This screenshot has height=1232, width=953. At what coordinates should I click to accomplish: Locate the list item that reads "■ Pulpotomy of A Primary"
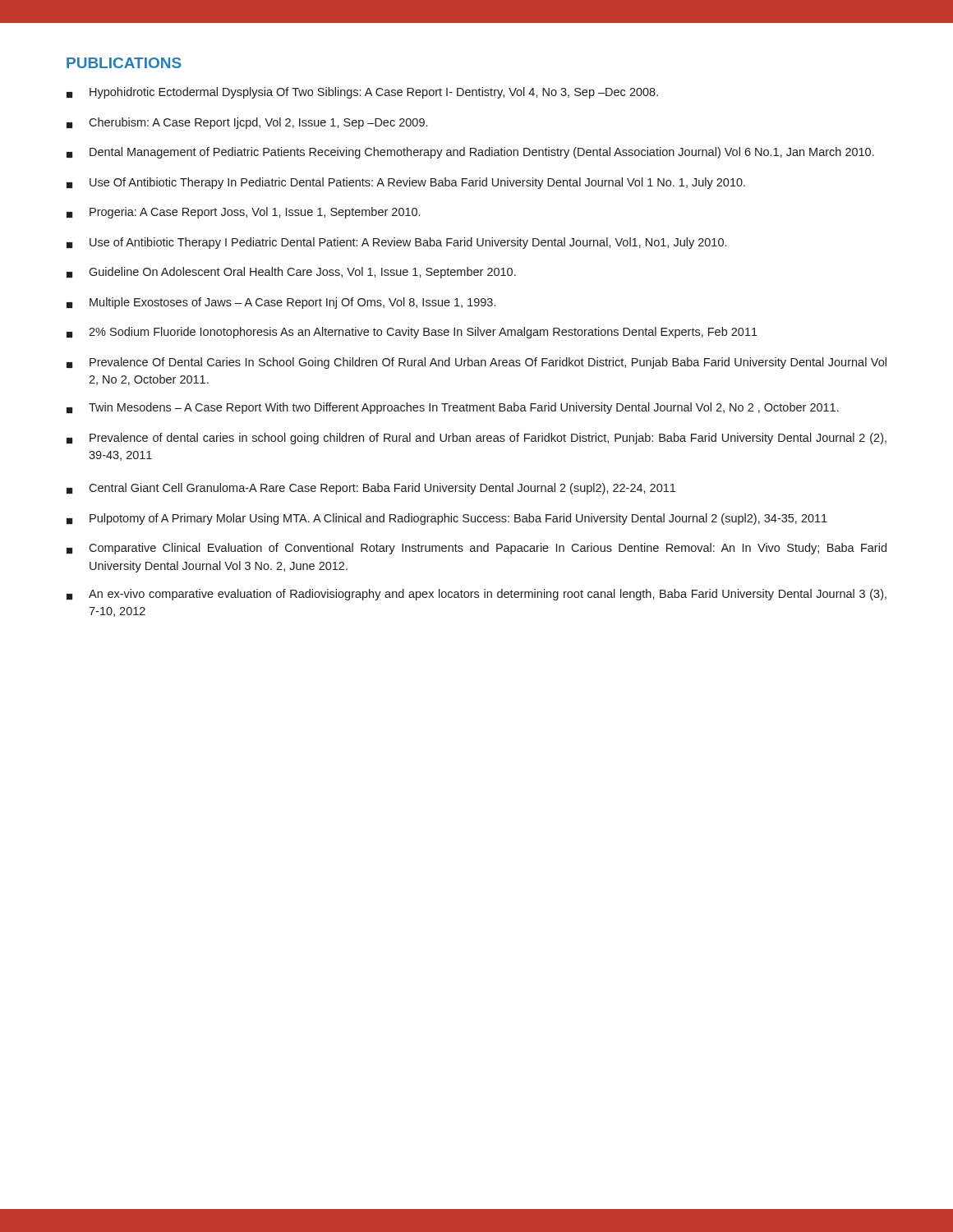pos(447,520)
